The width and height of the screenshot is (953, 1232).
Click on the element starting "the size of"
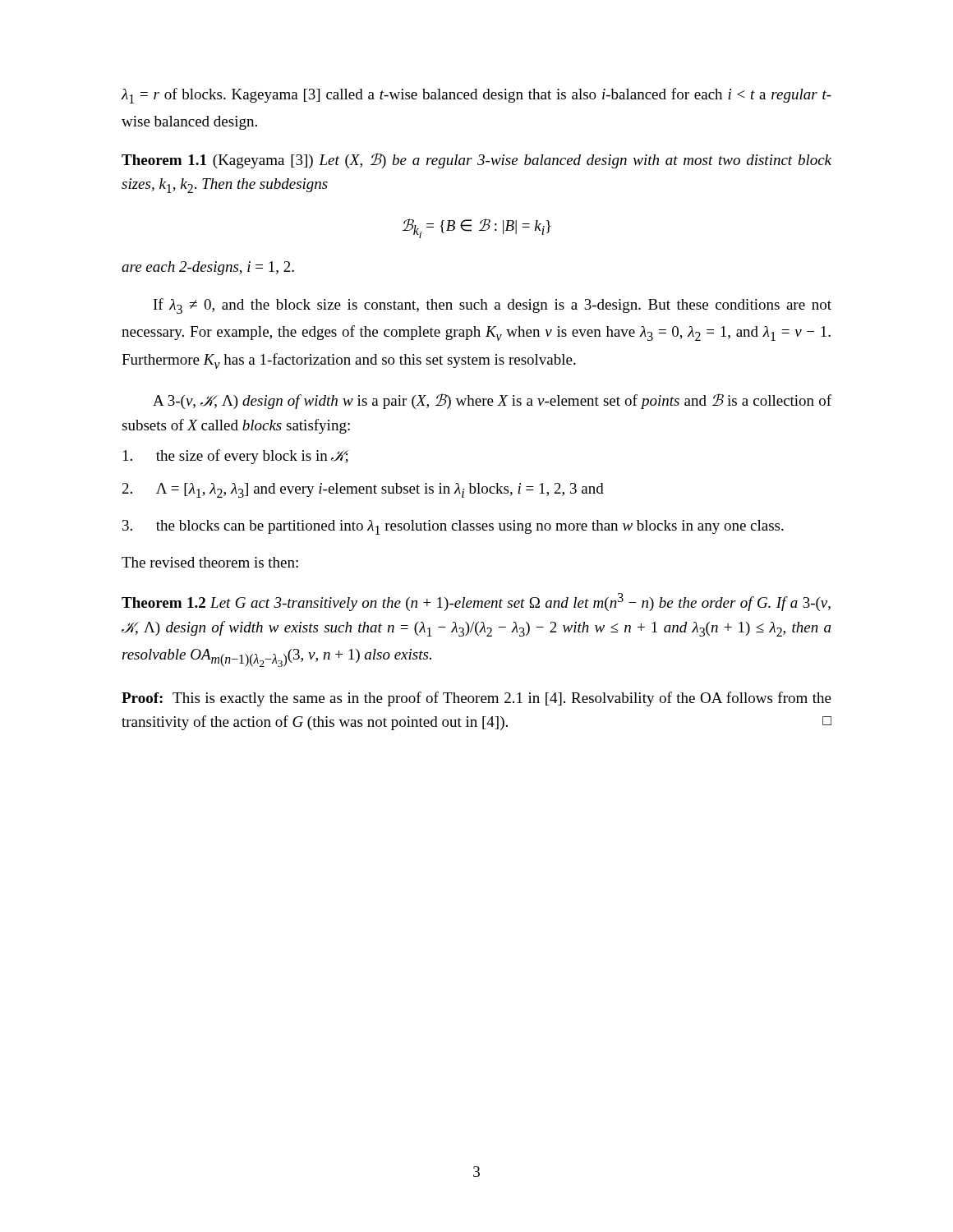click(236, 457)
